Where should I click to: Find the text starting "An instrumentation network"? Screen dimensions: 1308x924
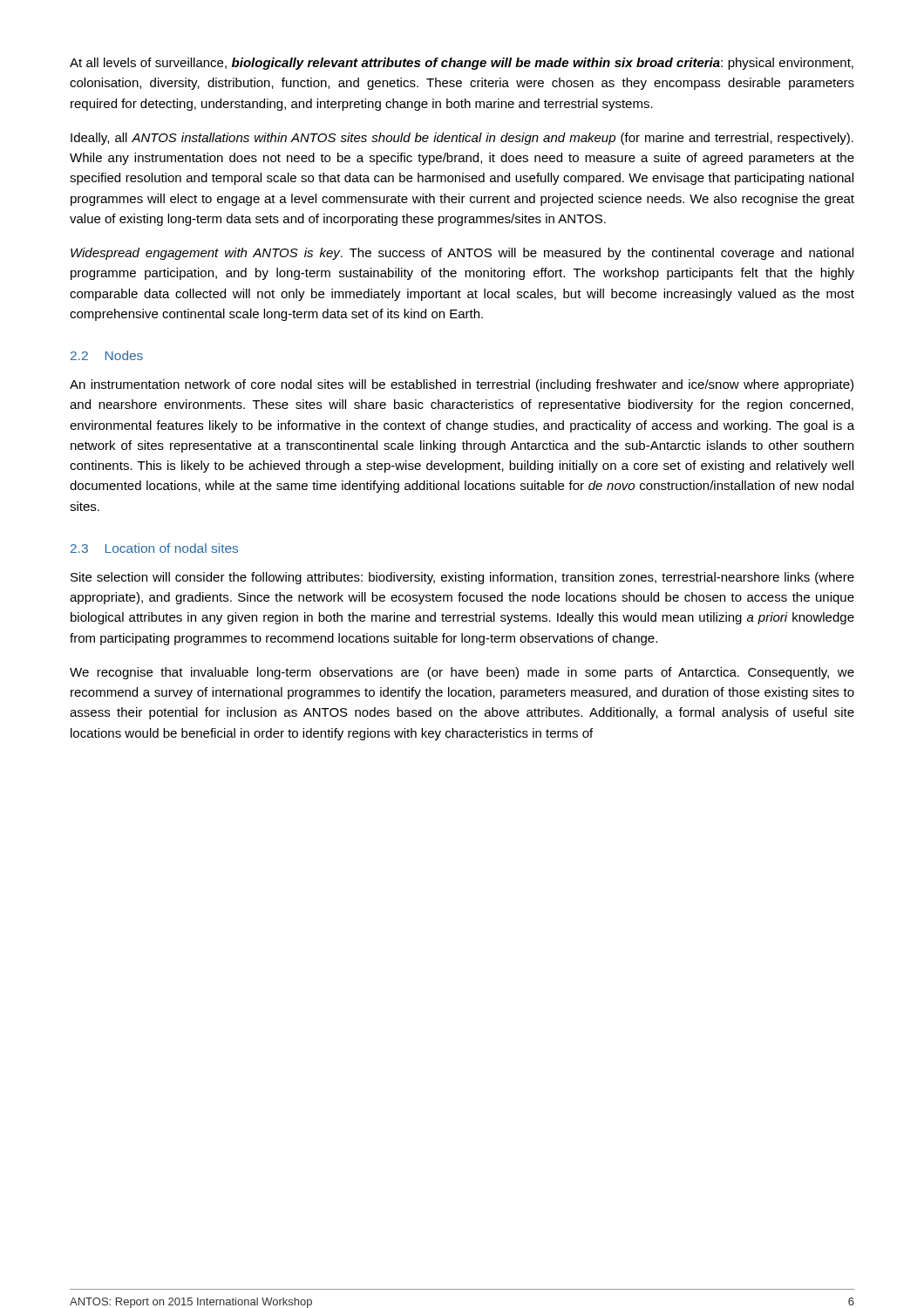(462, 445)
